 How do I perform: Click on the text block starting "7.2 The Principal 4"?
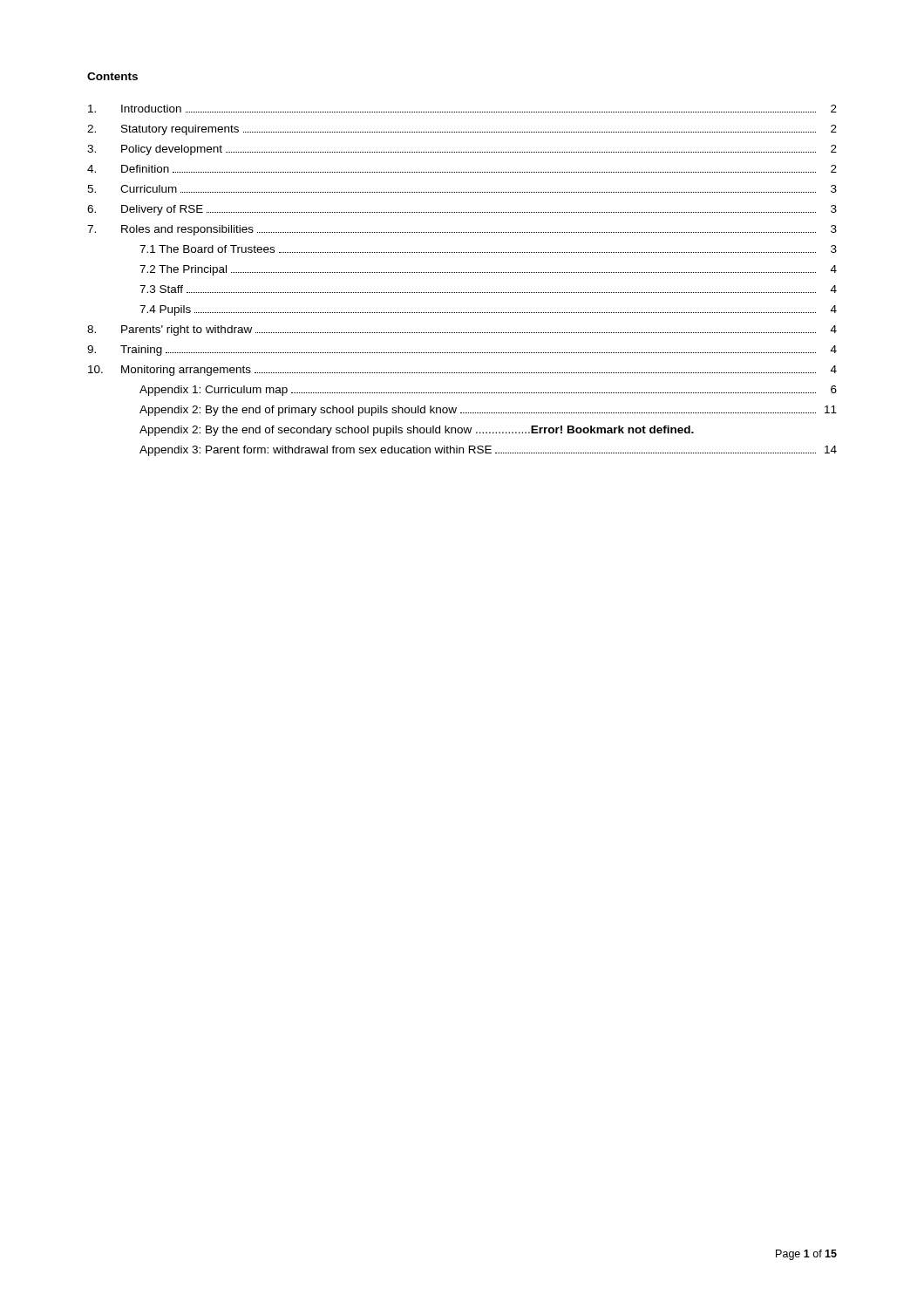point(462,269)
